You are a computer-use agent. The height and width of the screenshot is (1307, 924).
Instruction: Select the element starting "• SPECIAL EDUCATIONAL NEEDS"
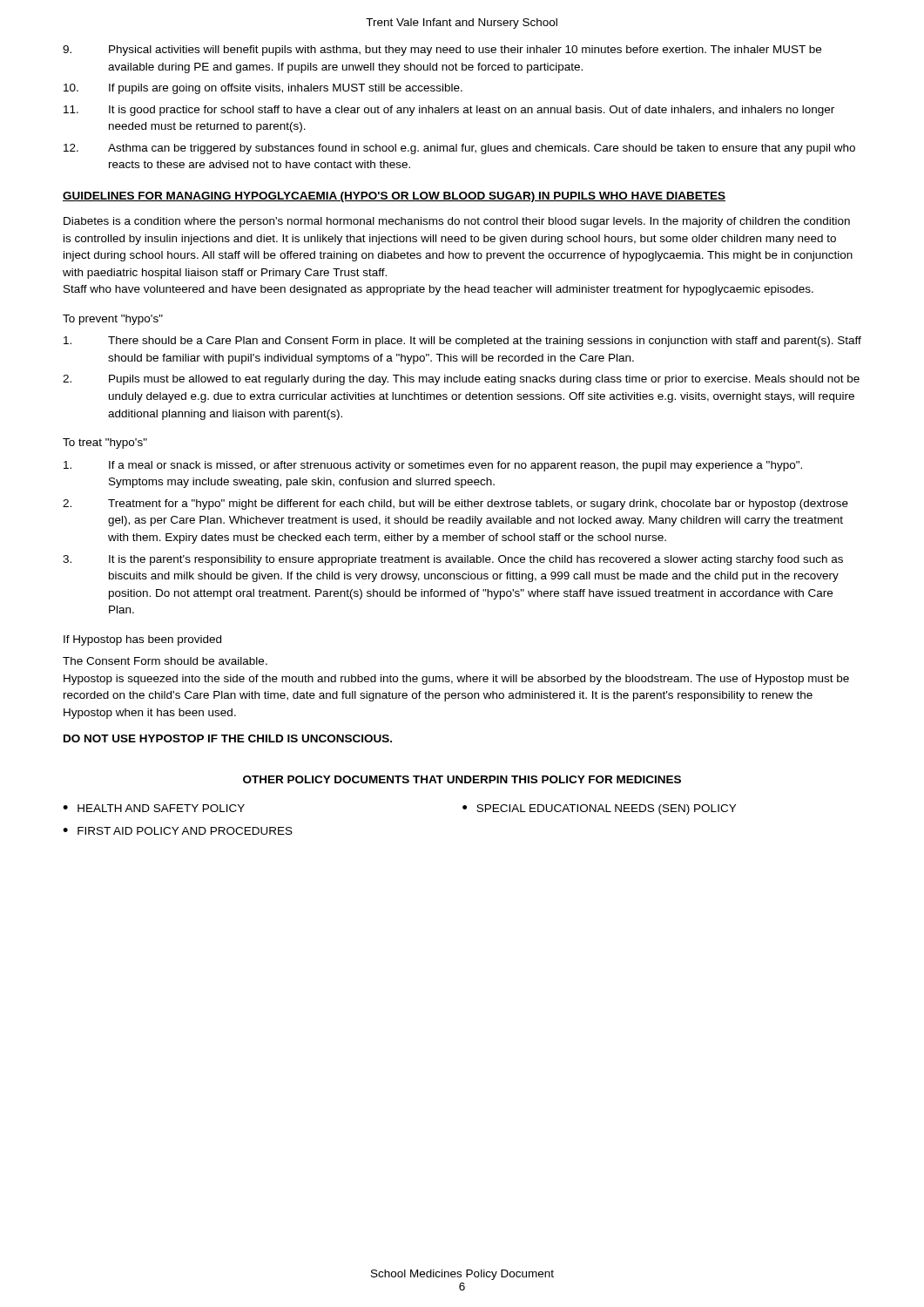pyautogui.click(x=599, y=809)
